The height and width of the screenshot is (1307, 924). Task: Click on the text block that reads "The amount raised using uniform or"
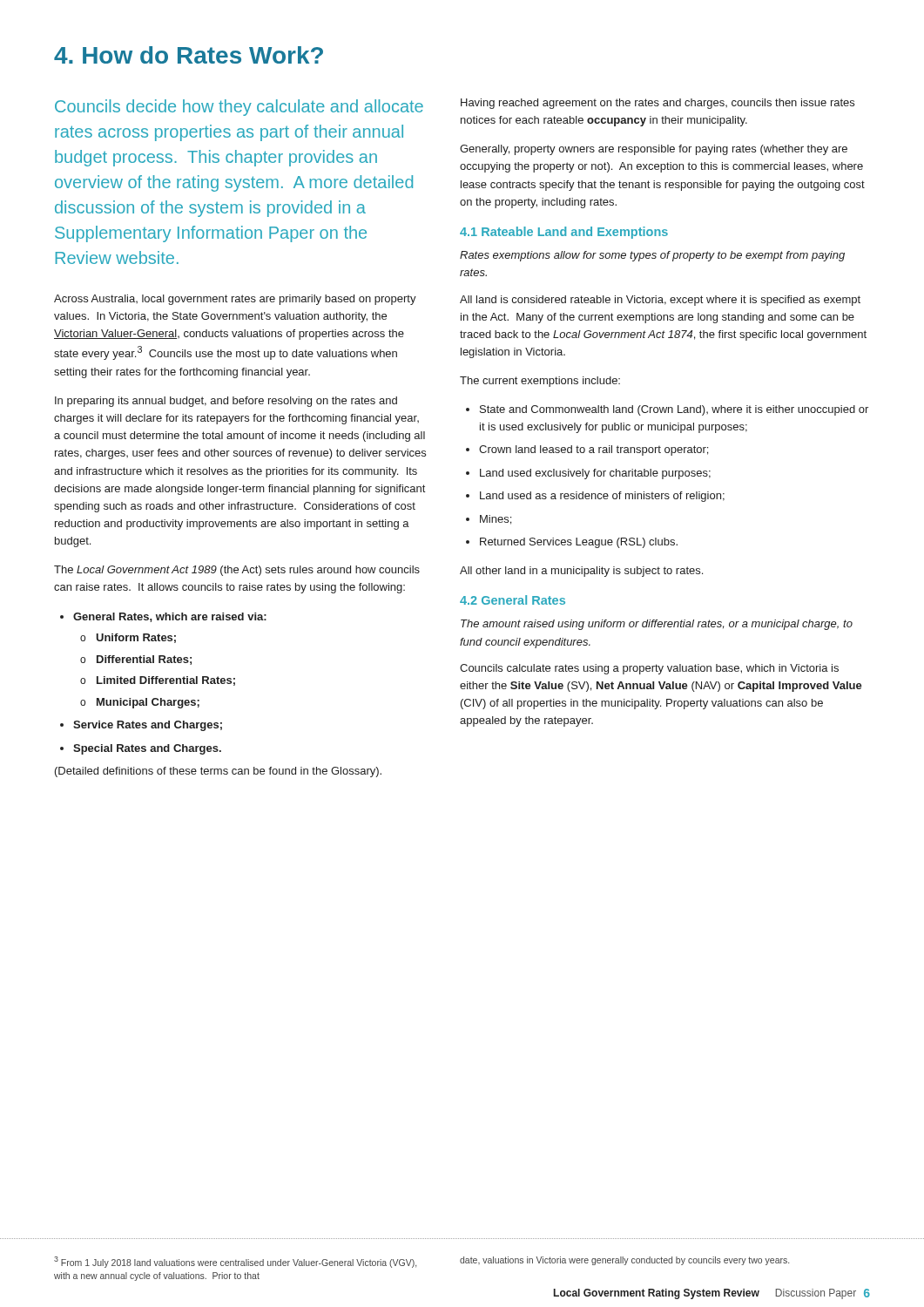pyautogui.click(x=665, y=633)
